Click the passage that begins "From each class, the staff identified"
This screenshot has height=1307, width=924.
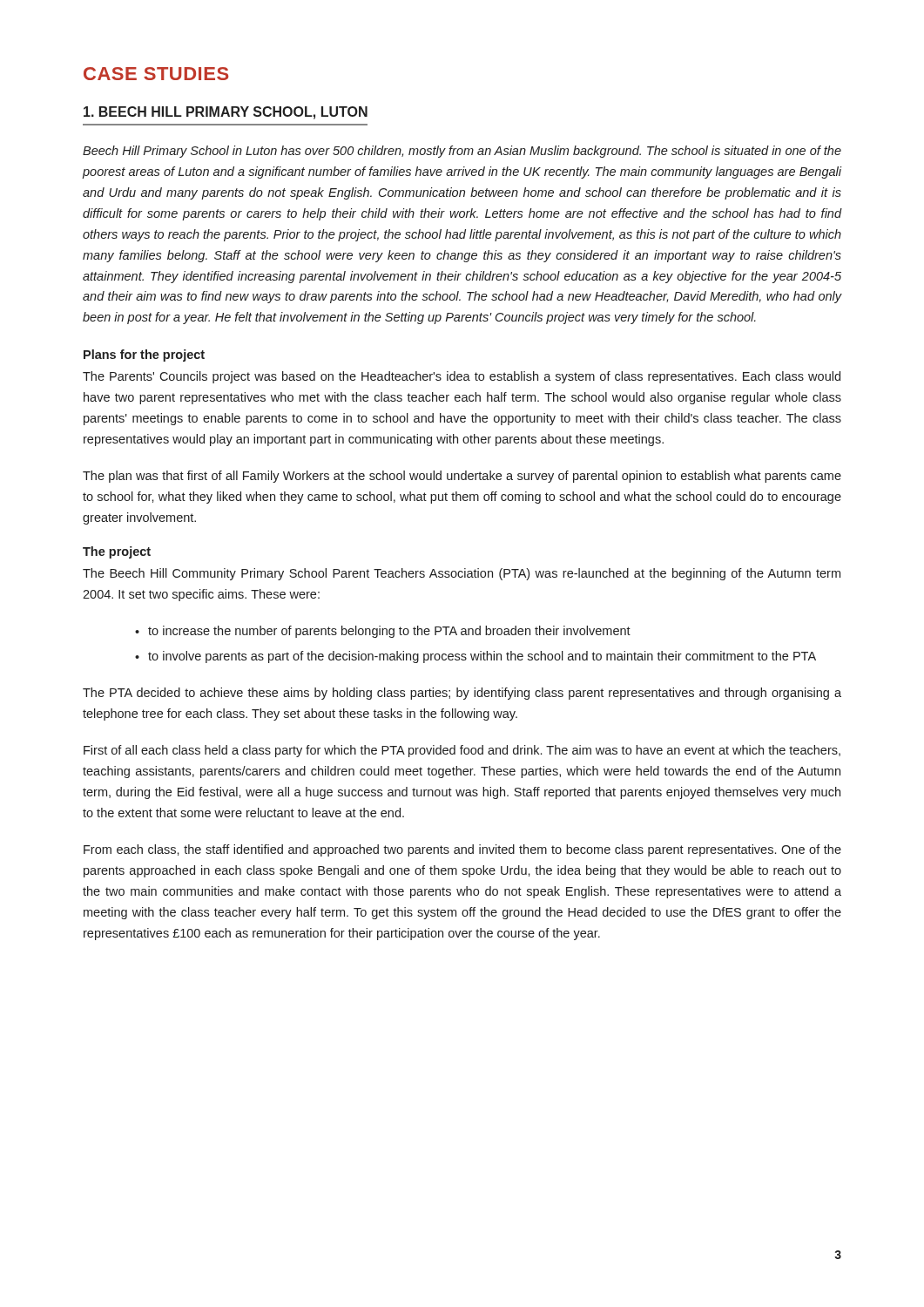tap(462, 891)
